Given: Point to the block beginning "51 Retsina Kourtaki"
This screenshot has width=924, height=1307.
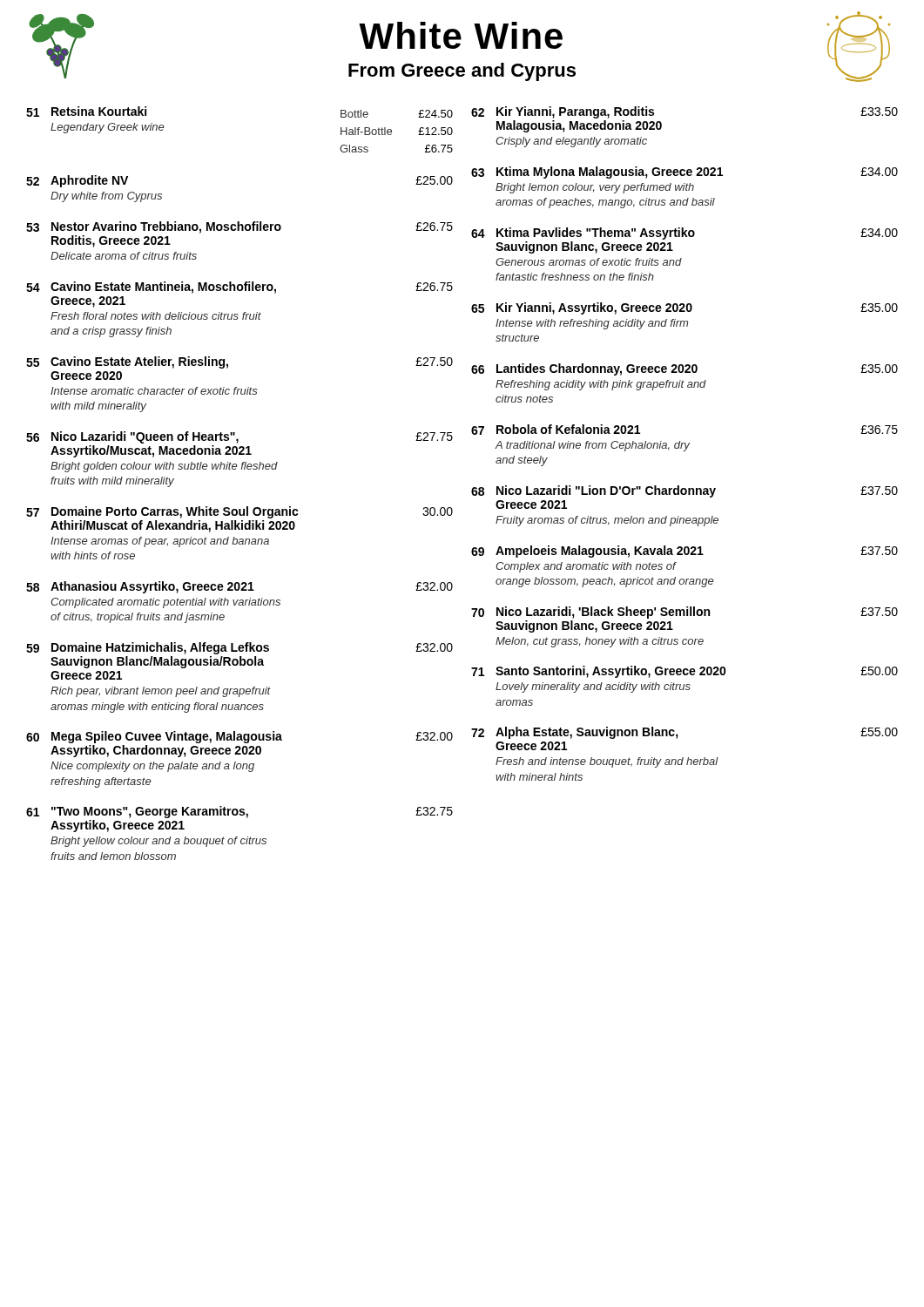Looking at the screenshot, I should pyautogui.click(x=102, y=112).
